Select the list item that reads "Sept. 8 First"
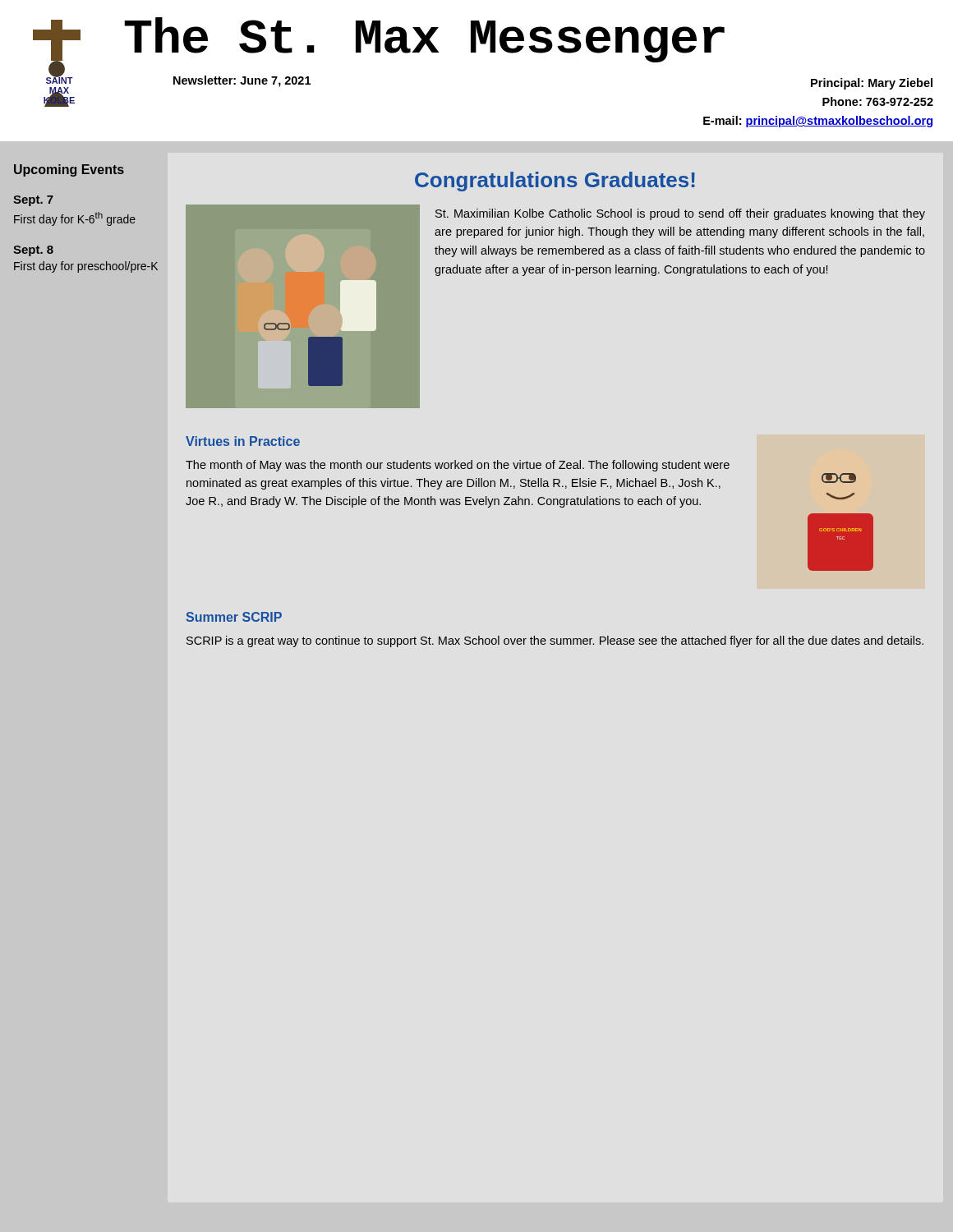This screenshot has height=1232, width=953. (86, 258)
